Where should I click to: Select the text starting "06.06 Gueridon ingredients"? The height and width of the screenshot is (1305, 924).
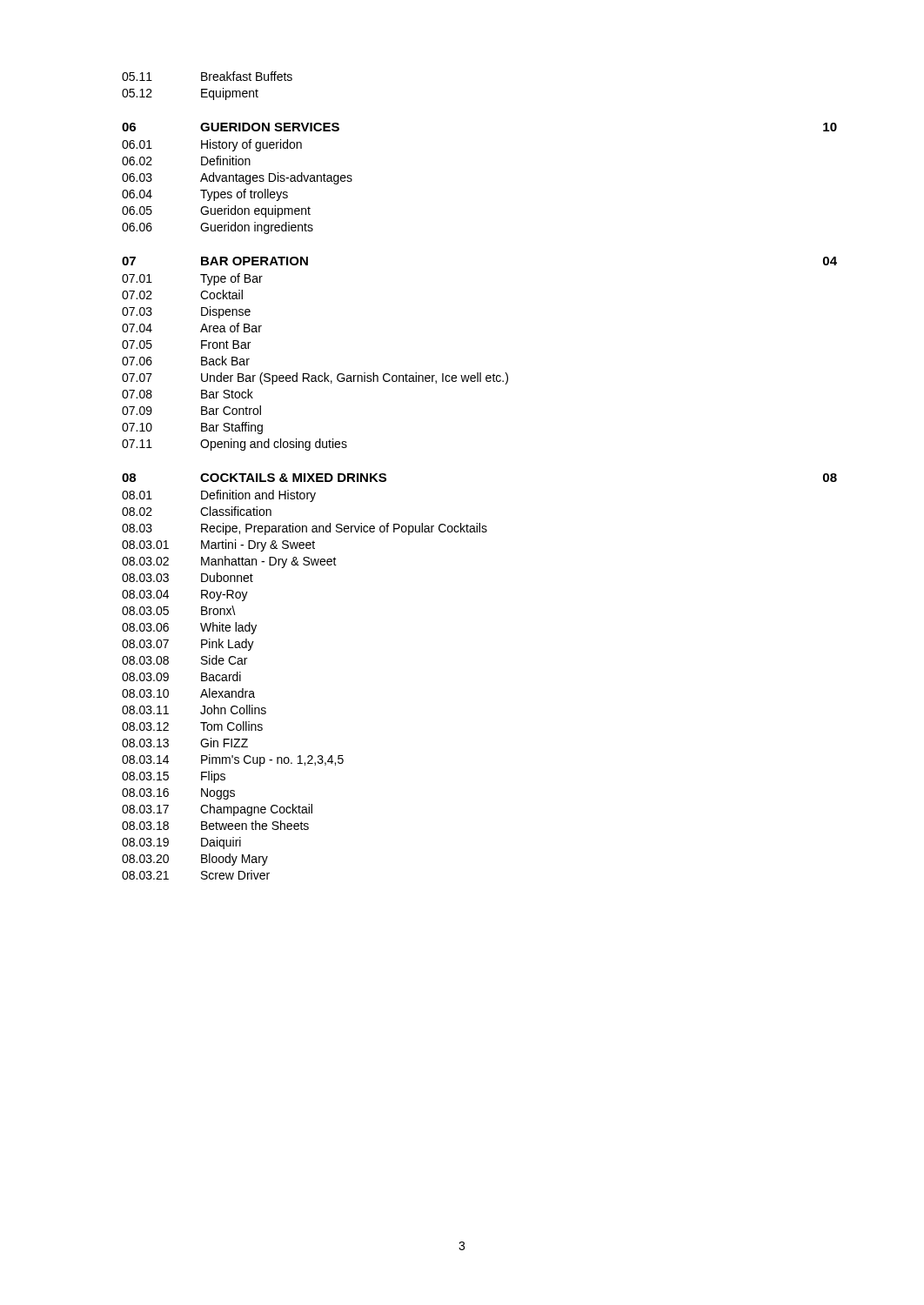tap(218, 228)
